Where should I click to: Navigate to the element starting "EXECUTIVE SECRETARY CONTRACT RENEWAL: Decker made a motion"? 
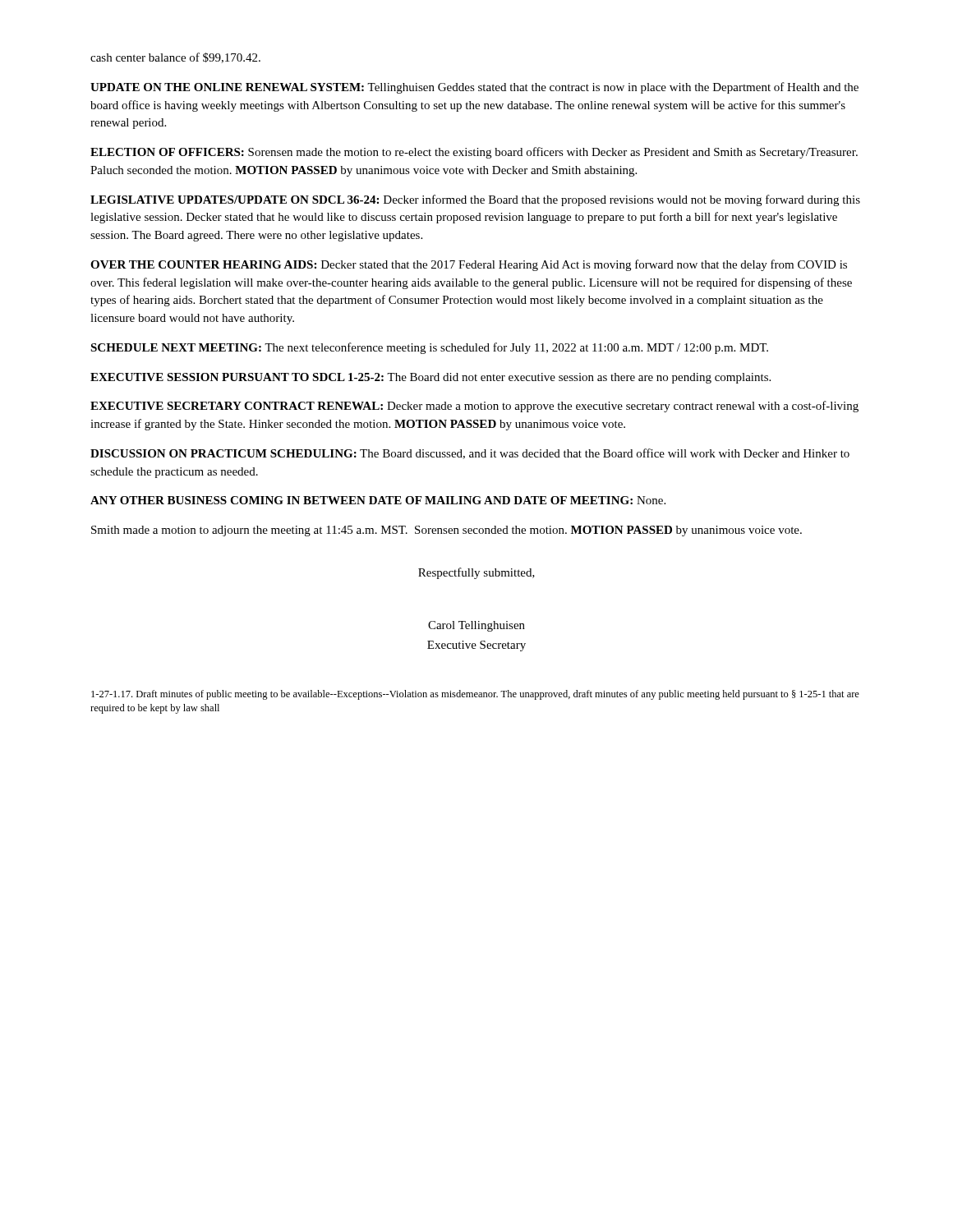(475, 415)
